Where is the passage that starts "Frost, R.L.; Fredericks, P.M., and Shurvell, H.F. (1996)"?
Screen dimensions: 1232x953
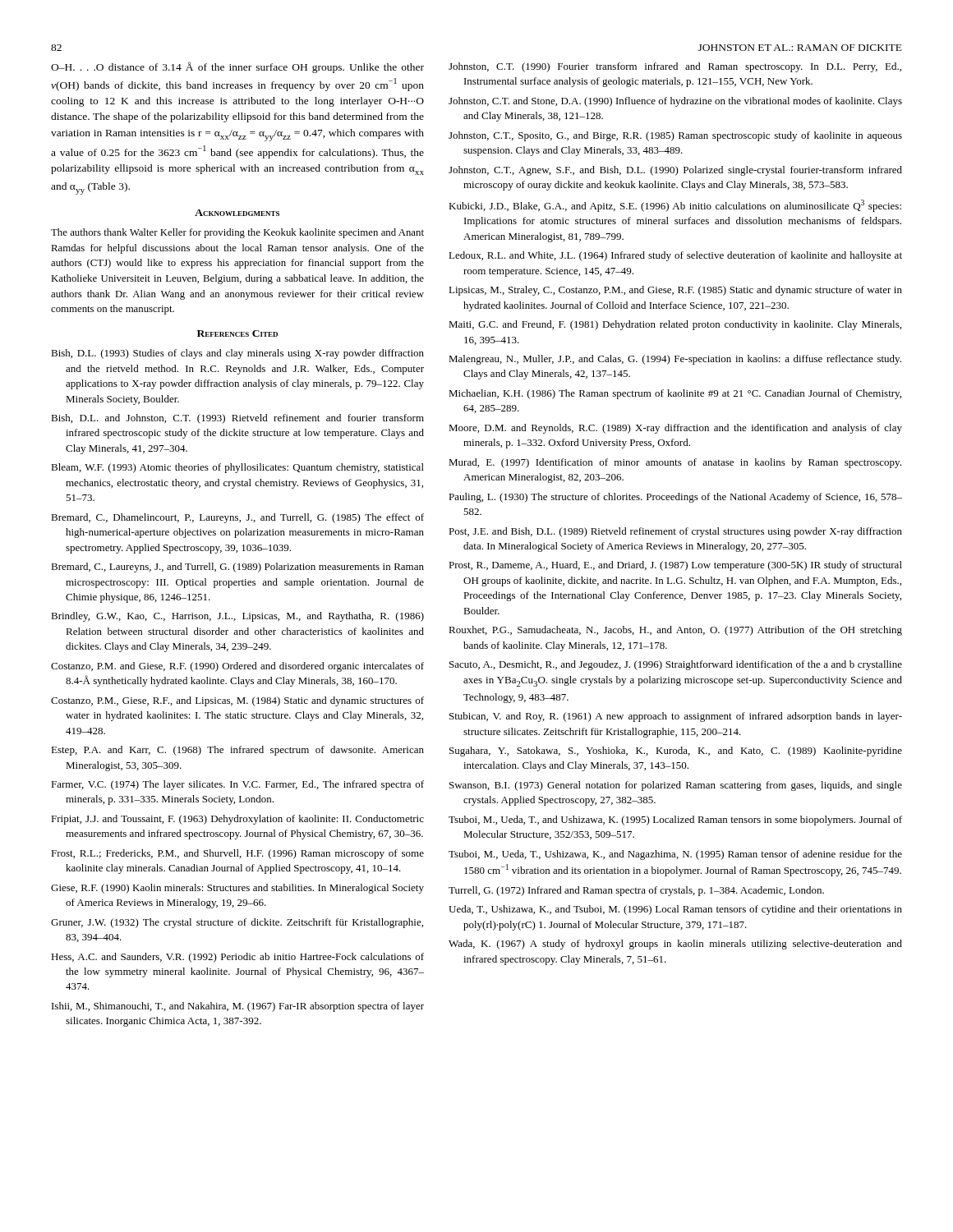click(237, 860)
